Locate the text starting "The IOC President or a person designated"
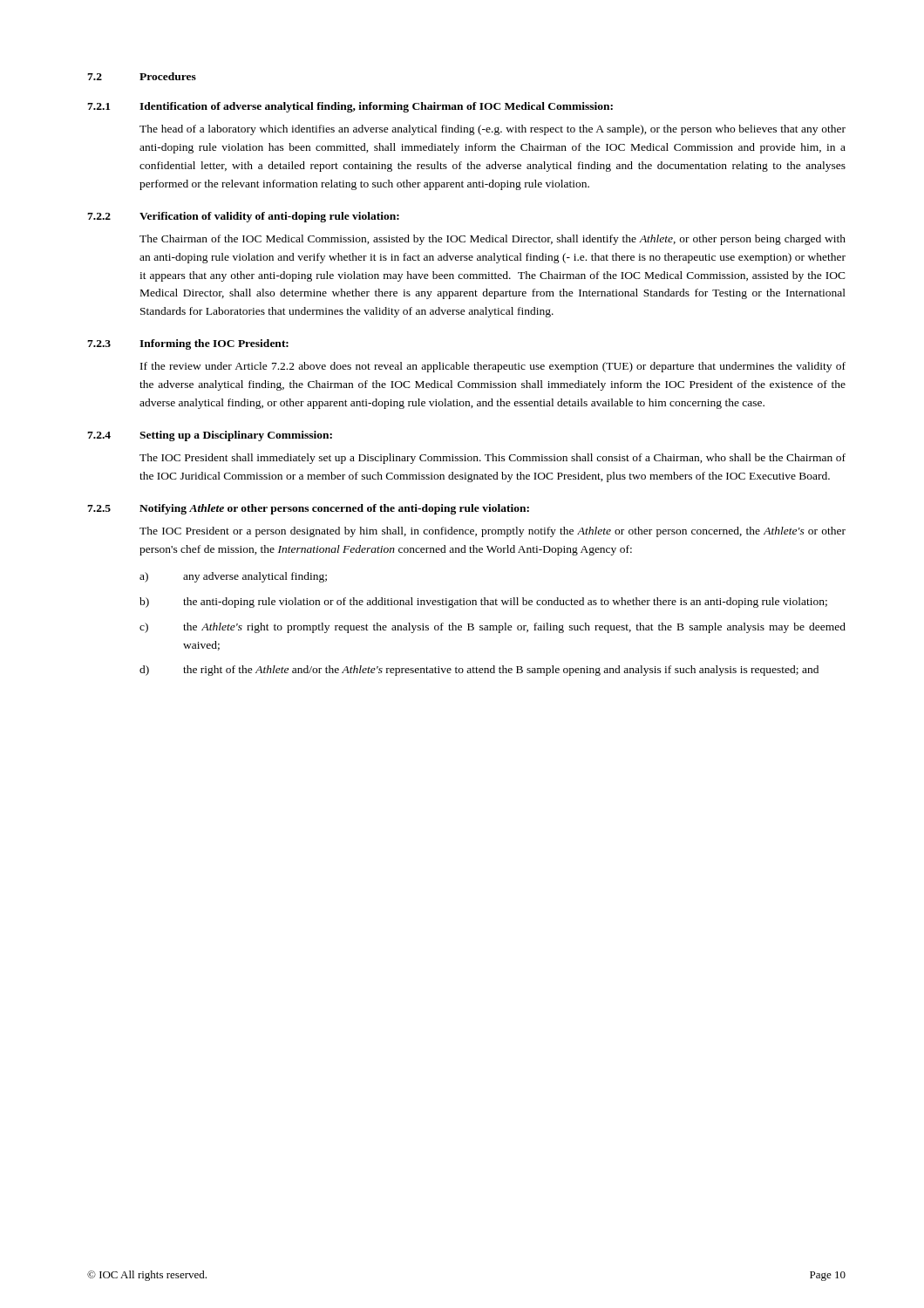 [x=492, y=540]
